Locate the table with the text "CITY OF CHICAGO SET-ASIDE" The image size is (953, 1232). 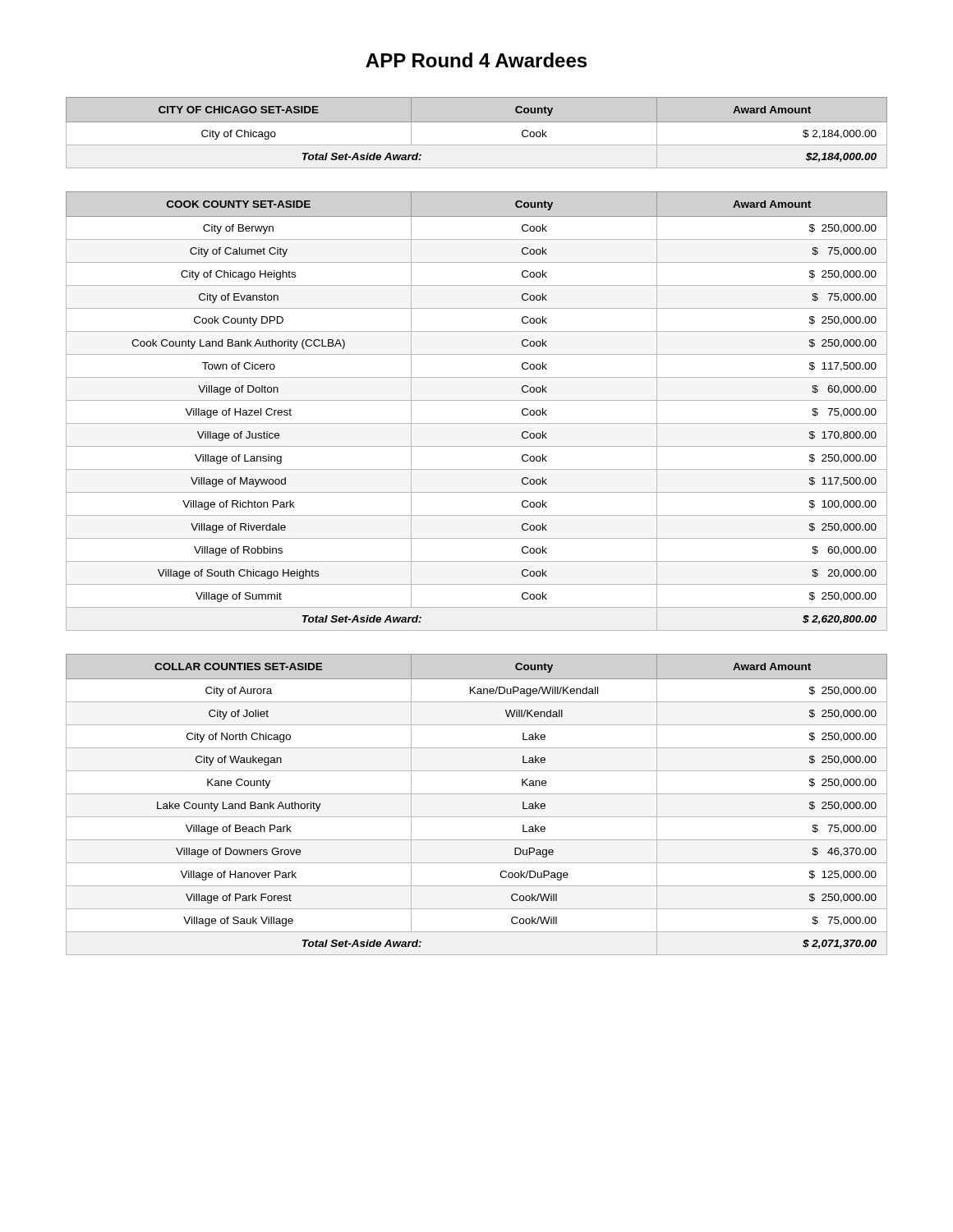pyautogui.click(x=476, y=133)
